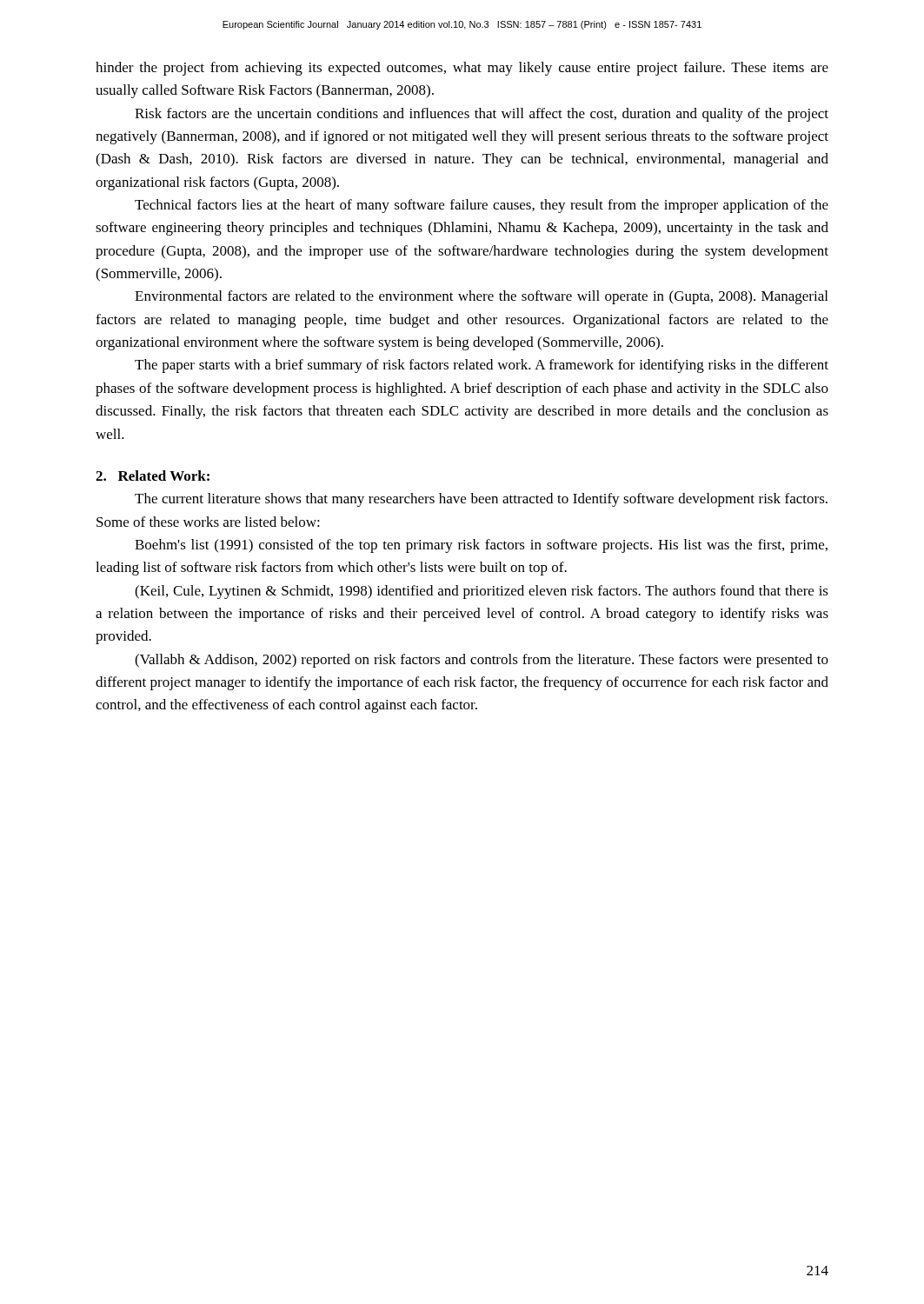Find the text block that reads "(Keil, Cule, Lyytinen"
The image size is (924, 1304).
[x=462, y=614]
